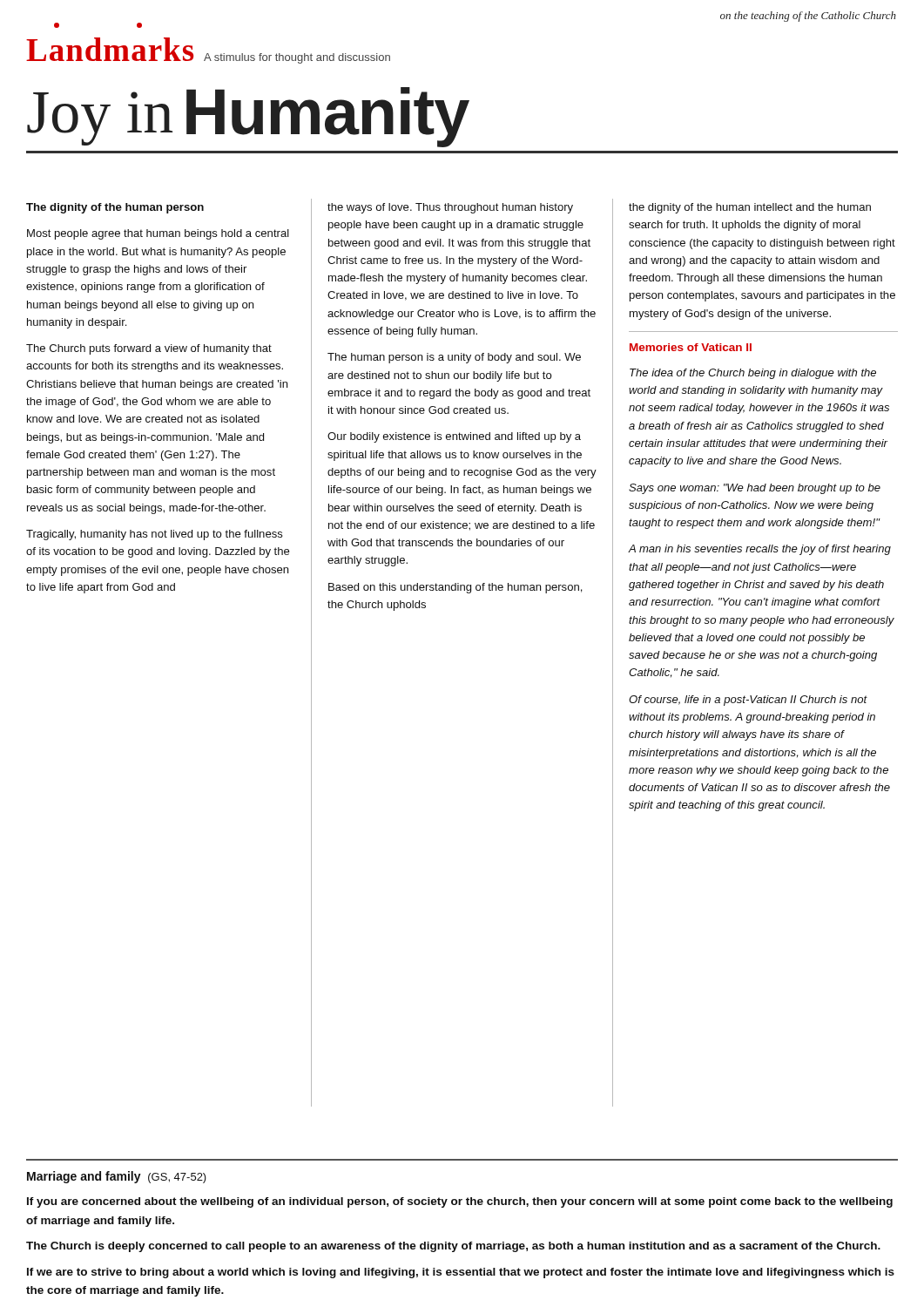924x1307 pixels.
Task: Navigate to the passage starting "The dignity of"
Action: 161,208
